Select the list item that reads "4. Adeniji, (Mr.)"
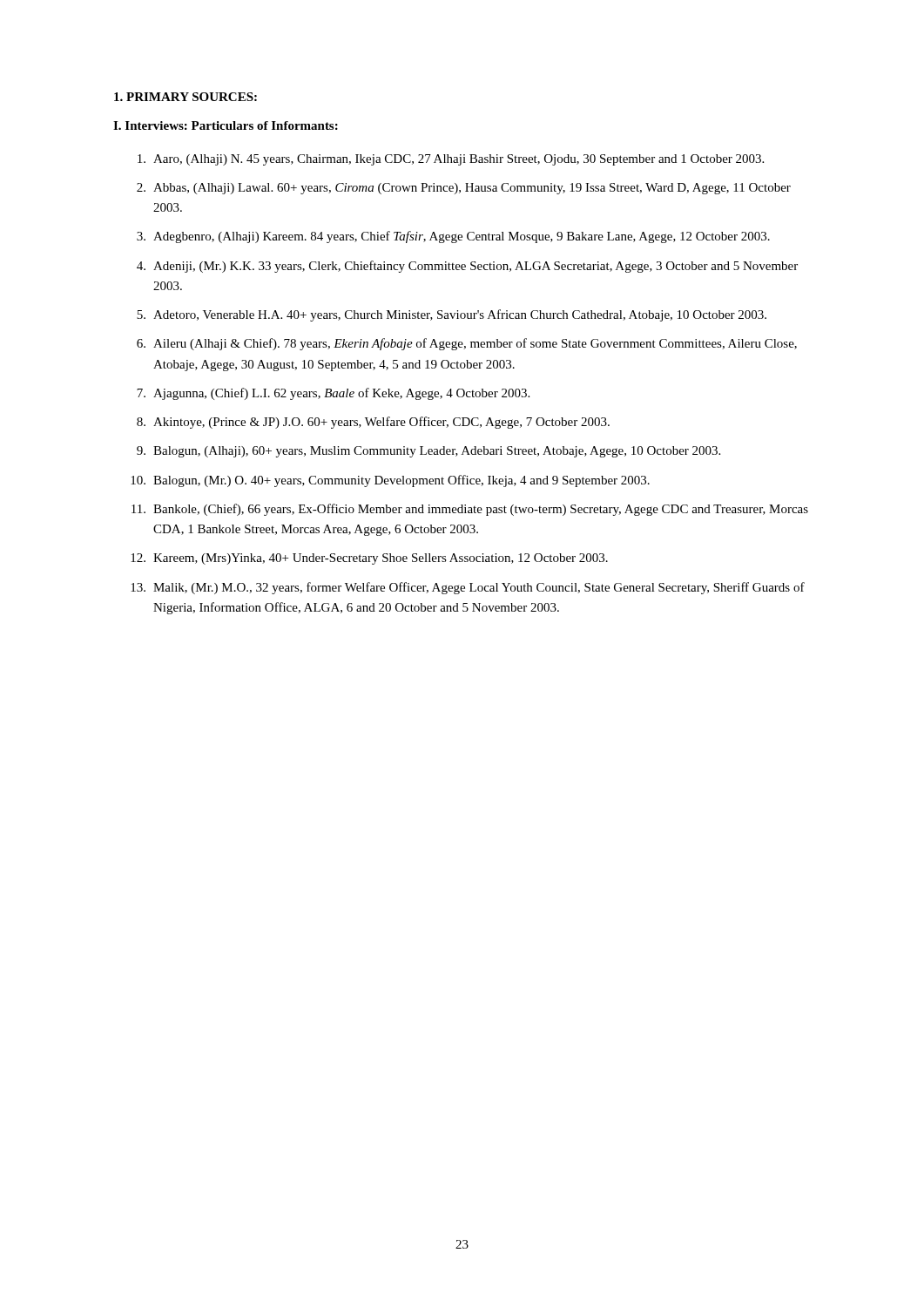This screenshot has width=924, height=1307. (x=462, y=276)
